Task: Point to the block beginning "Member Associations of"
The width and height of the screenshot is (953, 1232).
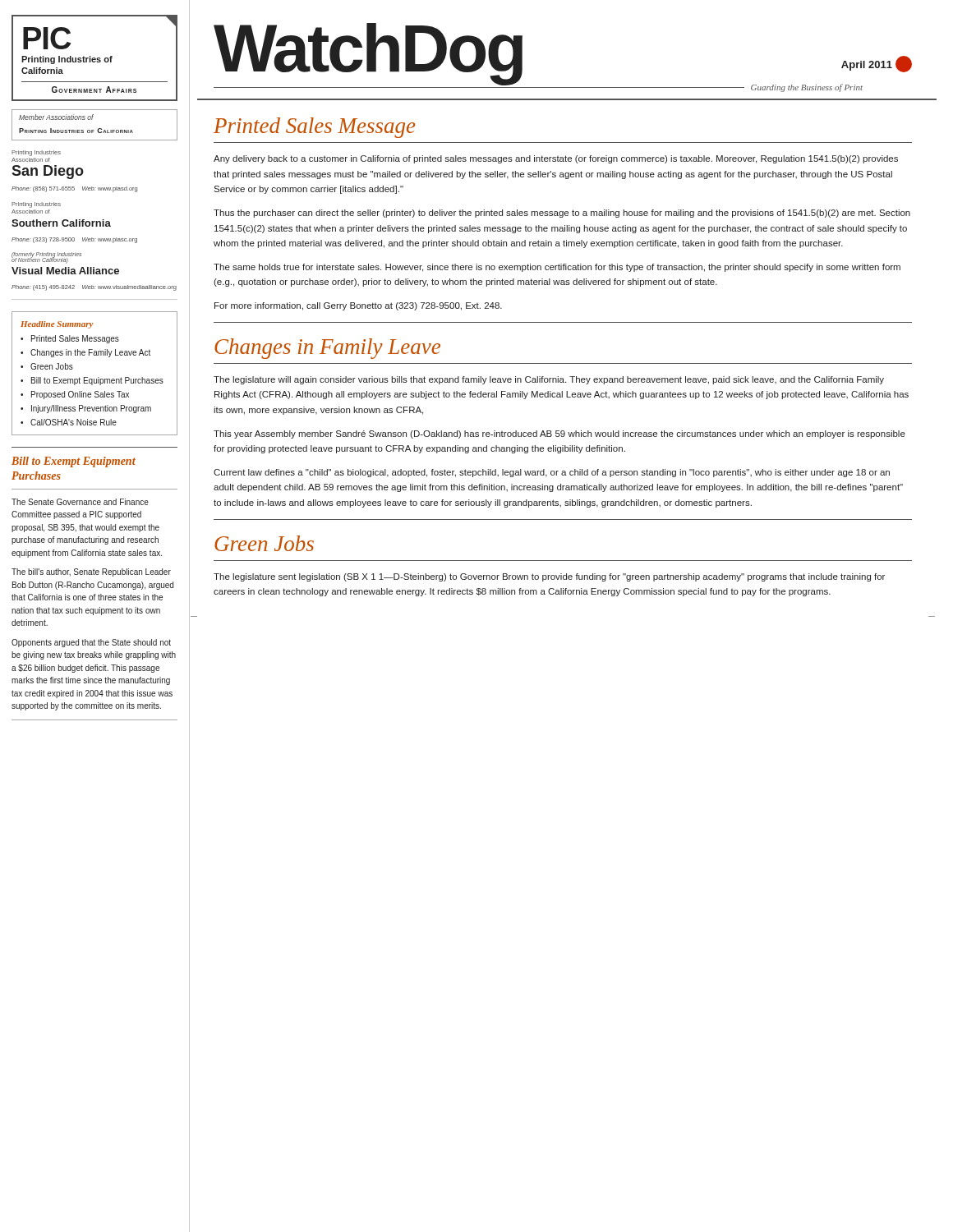Action: click(x=94, y=124)
